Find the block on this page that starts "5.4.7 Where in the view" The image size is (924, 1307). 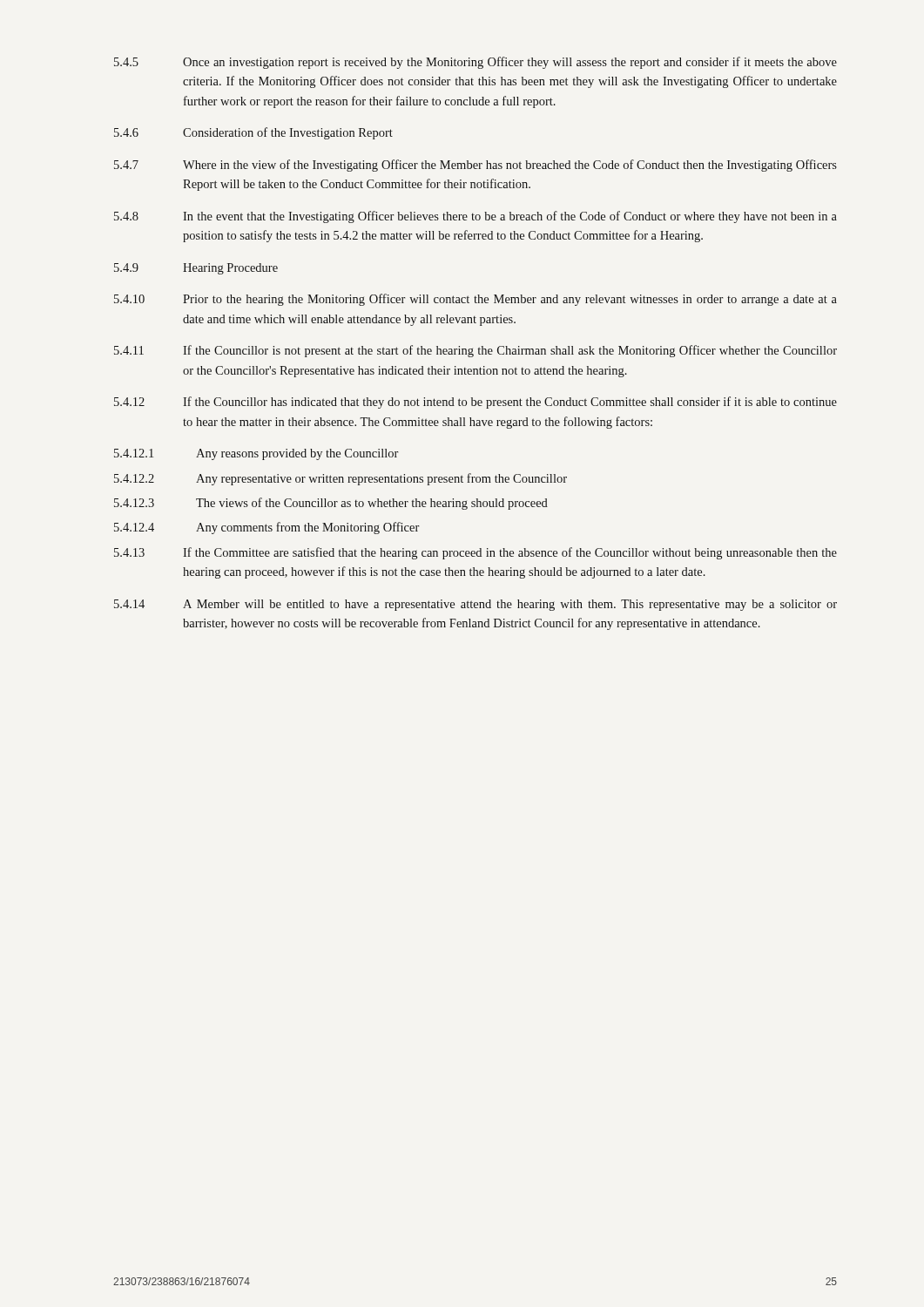coord(475,175)
